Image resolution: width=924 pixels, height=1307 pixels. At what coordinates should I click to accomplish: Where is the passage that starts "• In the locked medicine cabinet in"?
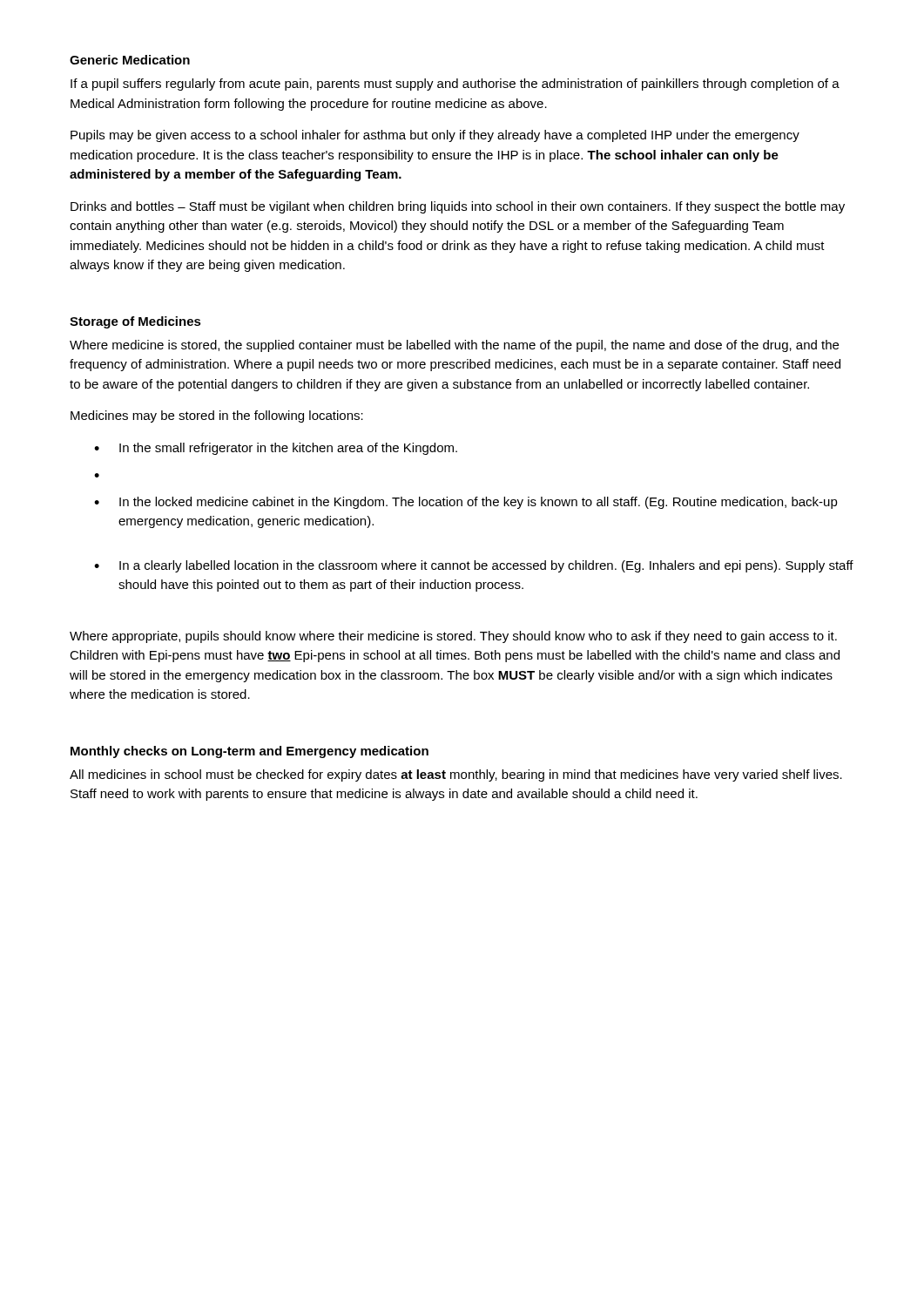click(x=474, y=512)
